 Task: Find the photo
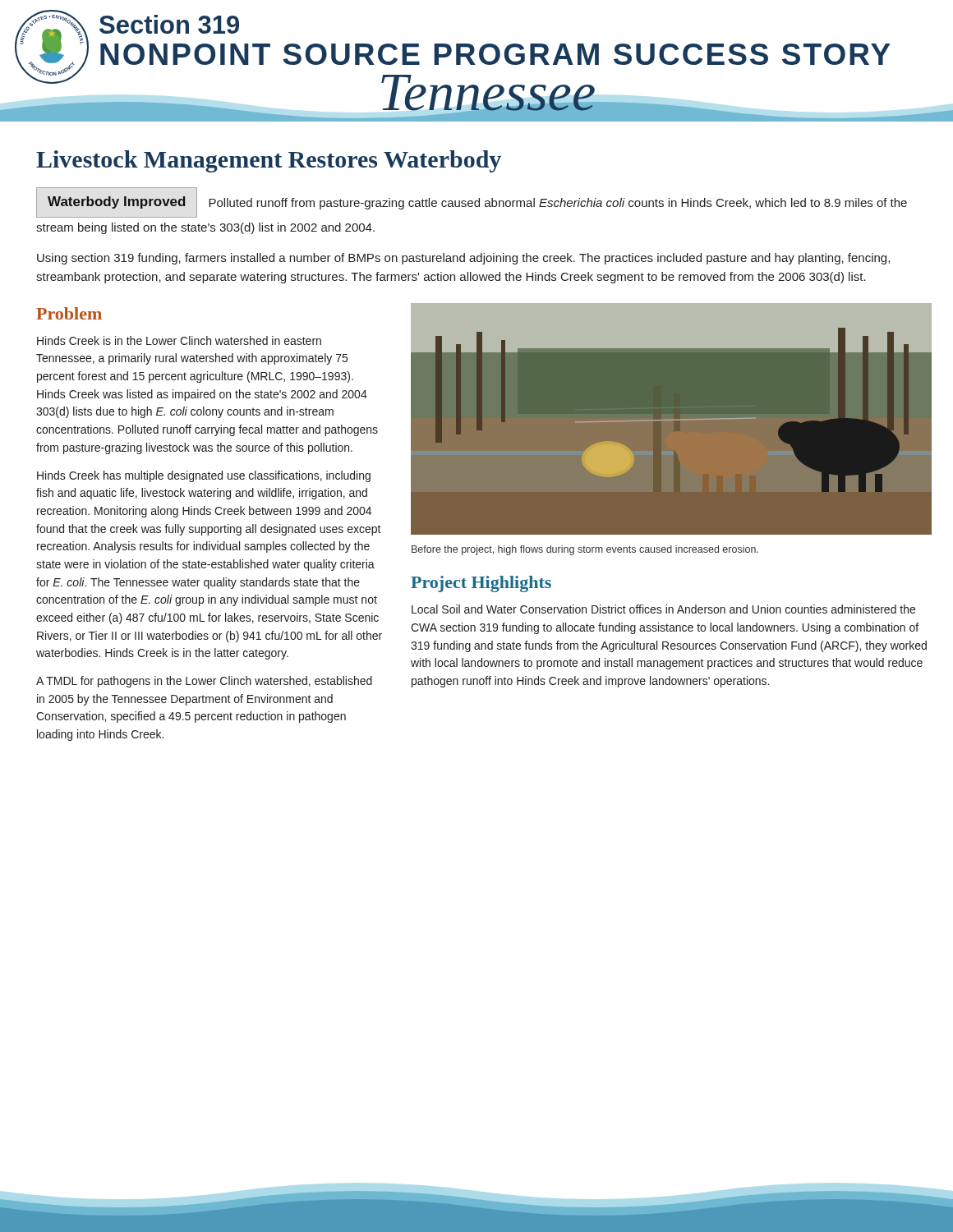(671, 420)
